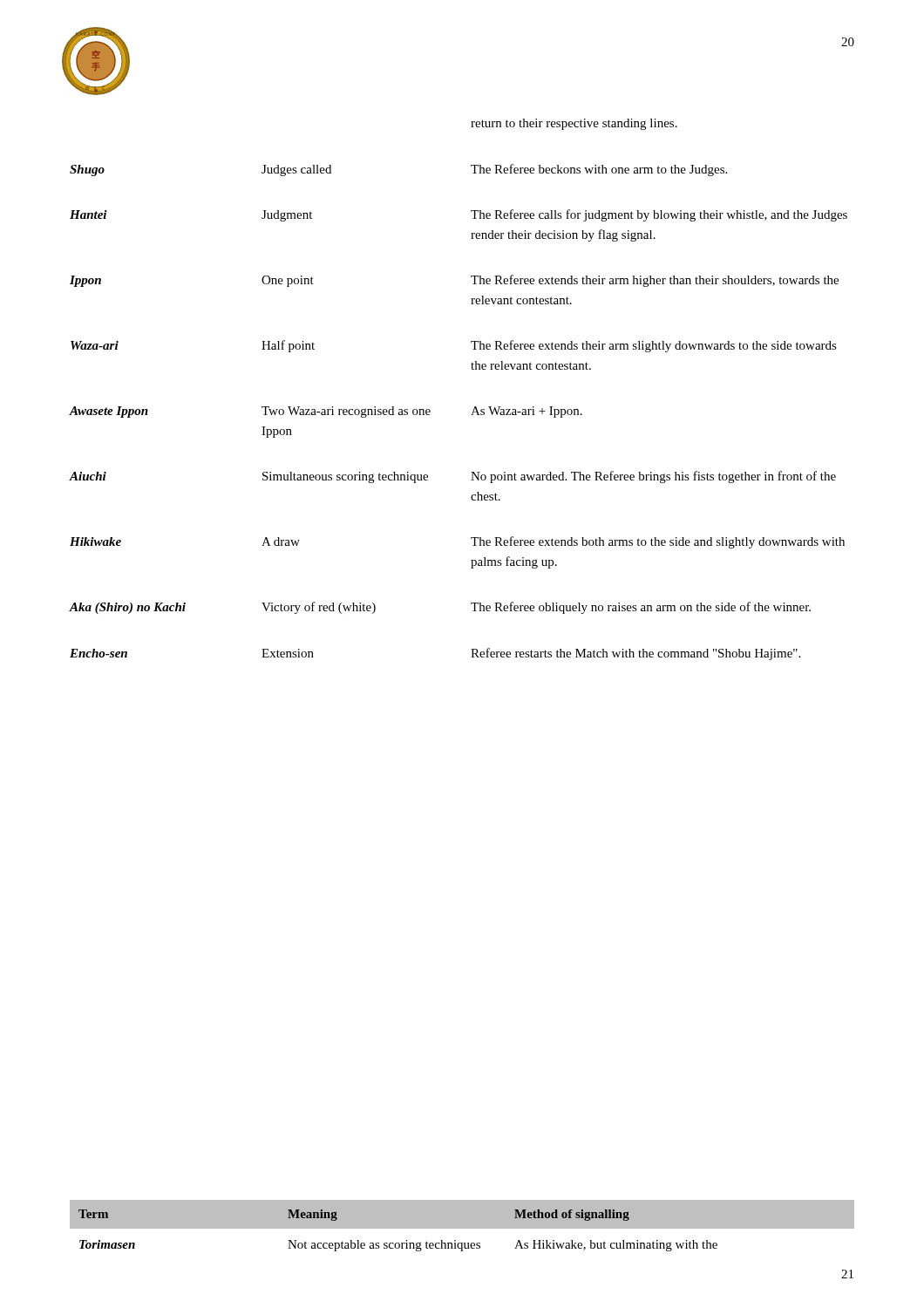924x1308 pixels.
Task: Find the text block starting "Aiuchi Simultaneous scoring technique No point awarded. The"
Action: pos(462,486)
